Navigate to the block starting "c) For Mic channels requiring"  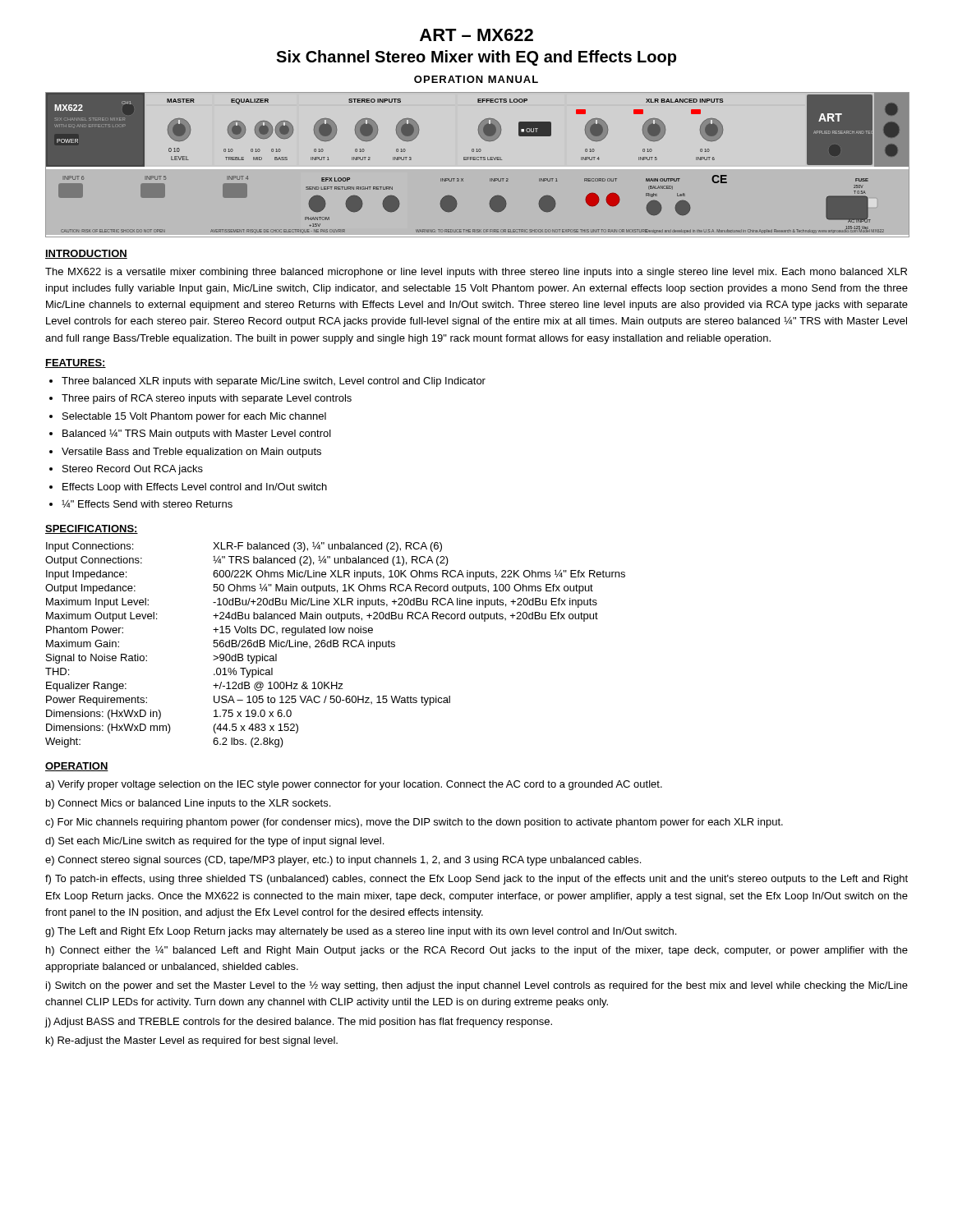(414, 822)
